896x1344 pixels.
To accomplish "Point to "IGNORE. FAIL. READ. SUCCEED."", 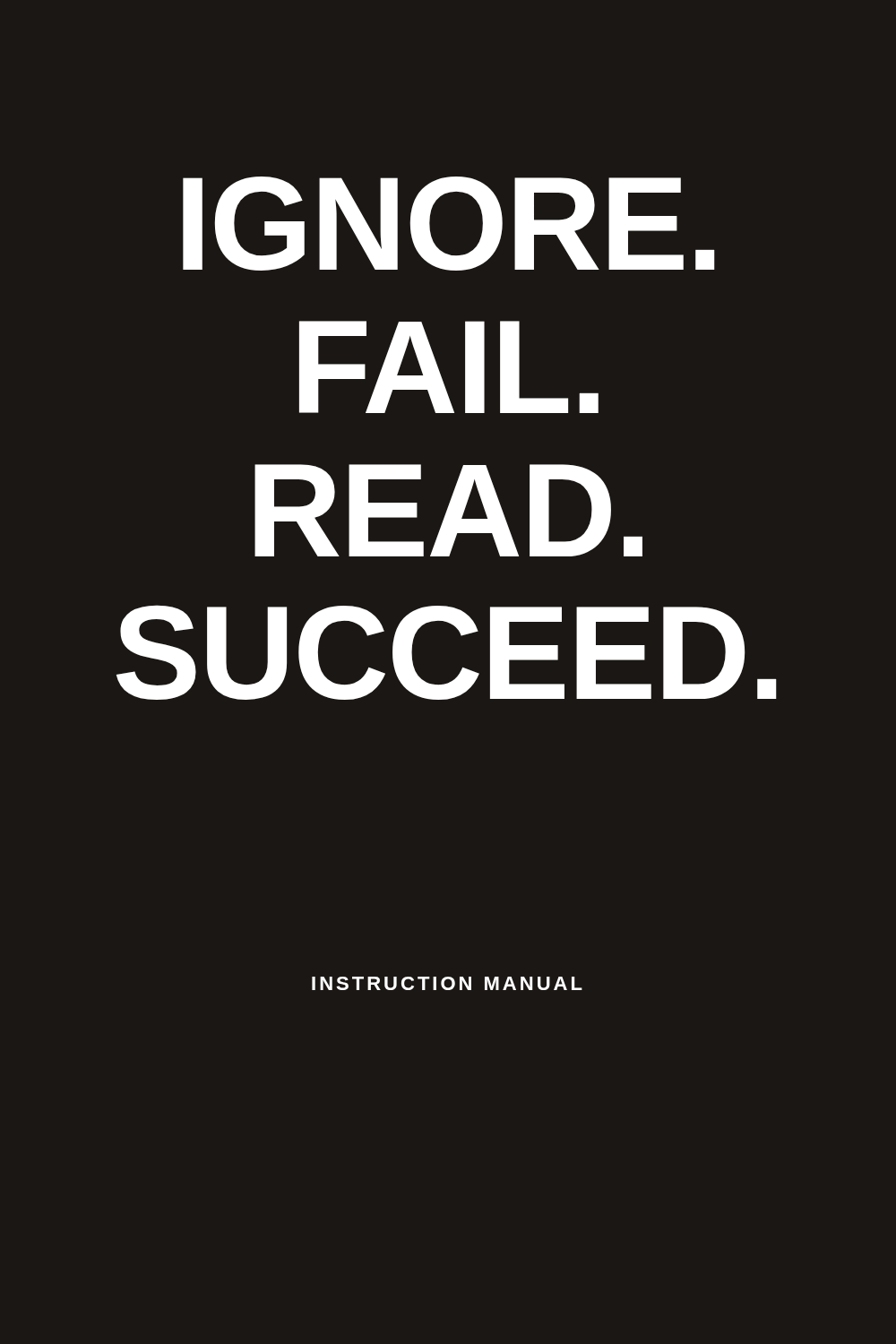I will pyautogui.click(x=448, y=439).
